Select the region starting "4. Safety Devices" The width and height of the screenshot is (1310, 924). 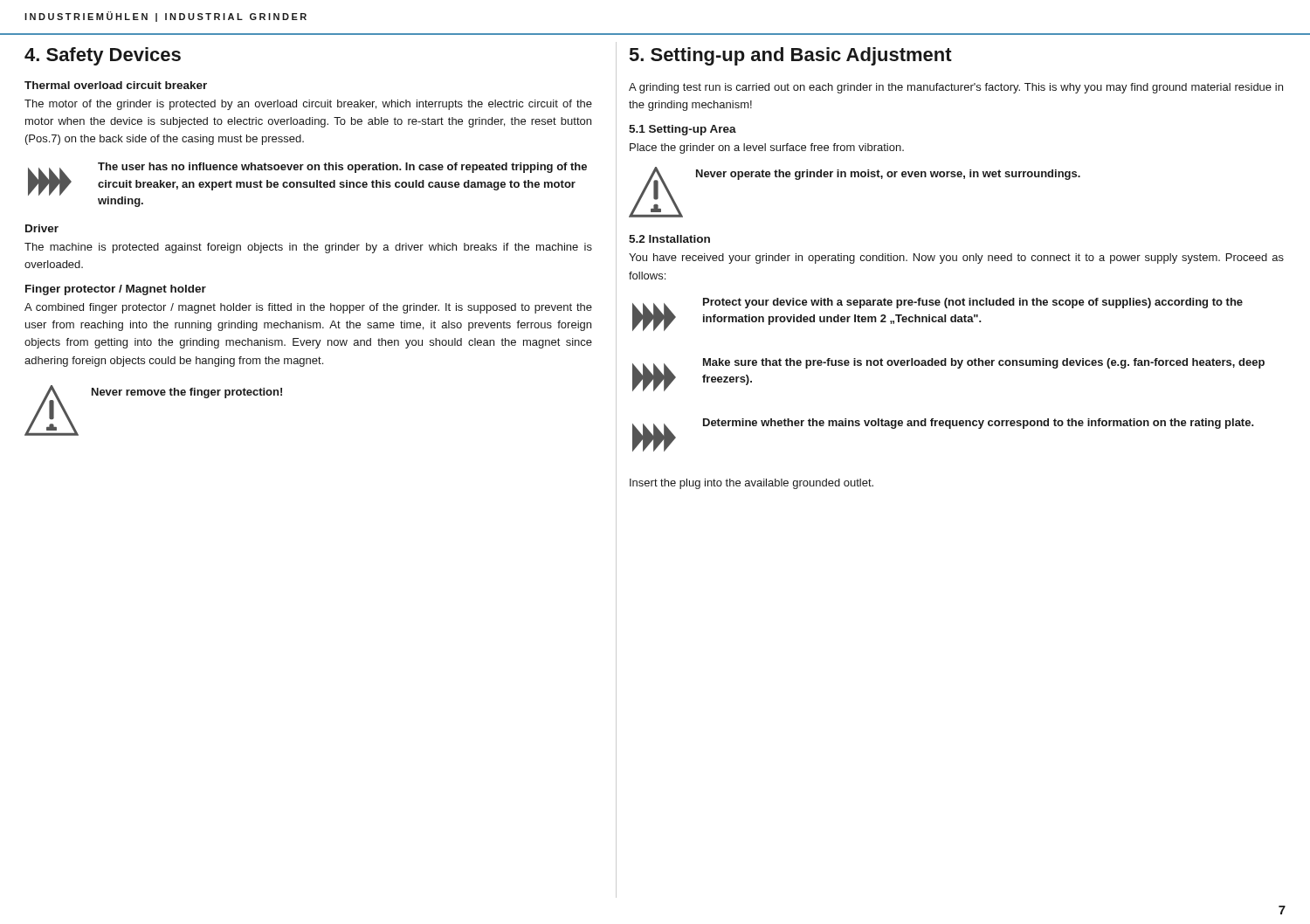[103, 55]
